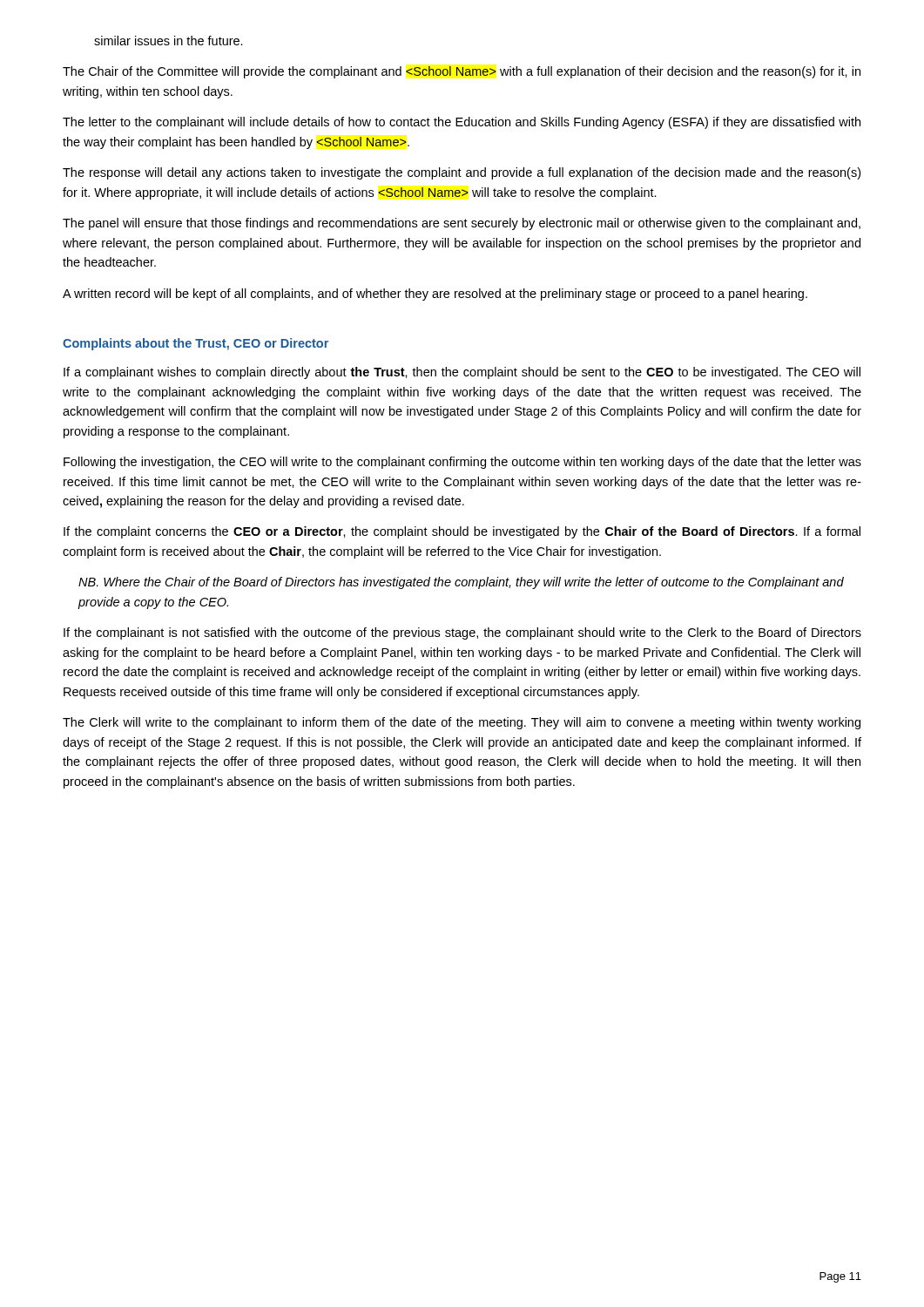
Task: Locate the block of text that opens with "The response will detail any actions taken"
Action: pyautogui.click(x=462, y=183)
